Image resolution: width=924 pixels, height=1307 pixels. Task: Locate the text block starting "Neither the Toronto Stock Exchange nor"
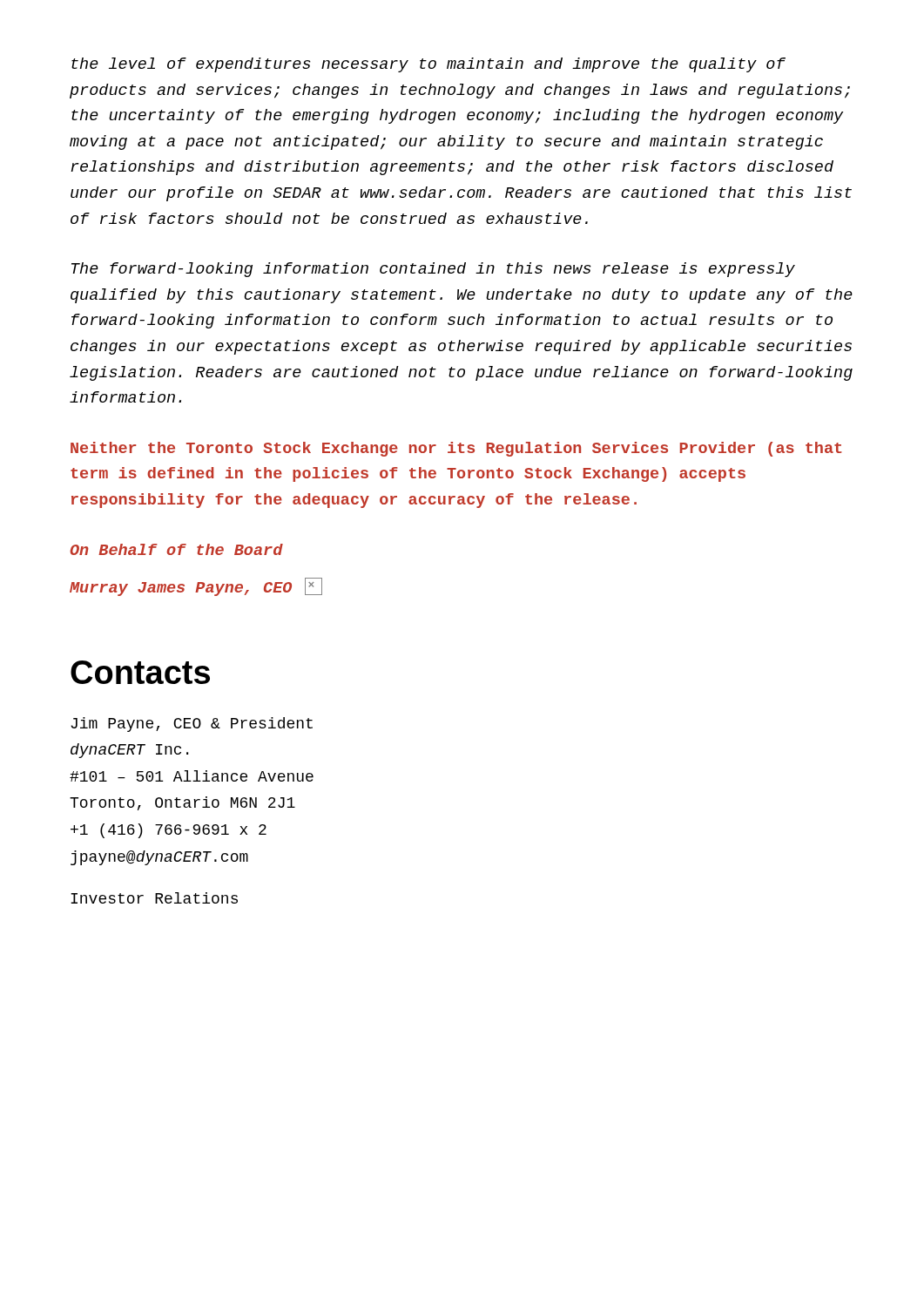pos(456,475)
